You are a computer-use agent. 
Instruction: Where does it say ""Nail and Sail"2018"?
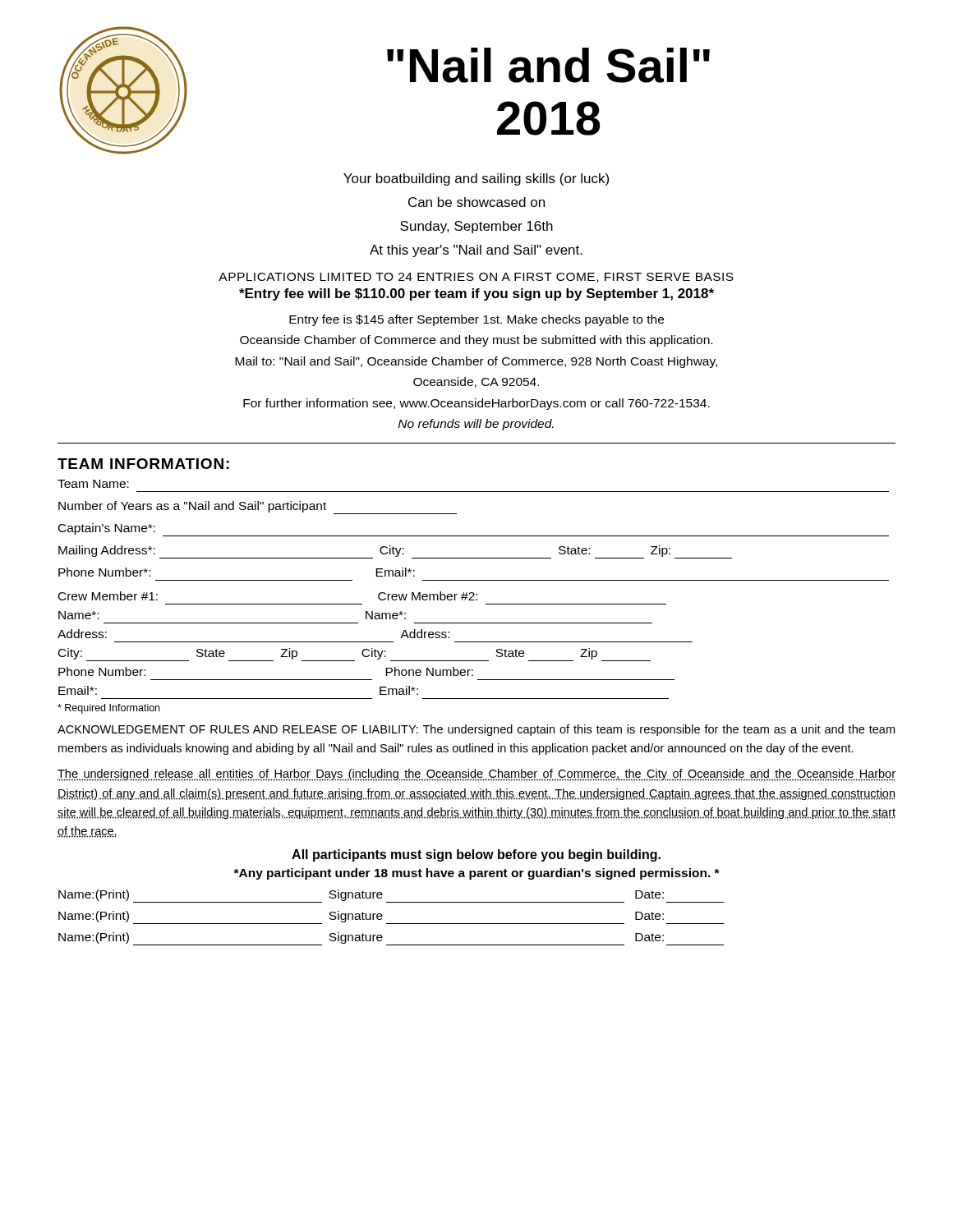tap(548, 92)
